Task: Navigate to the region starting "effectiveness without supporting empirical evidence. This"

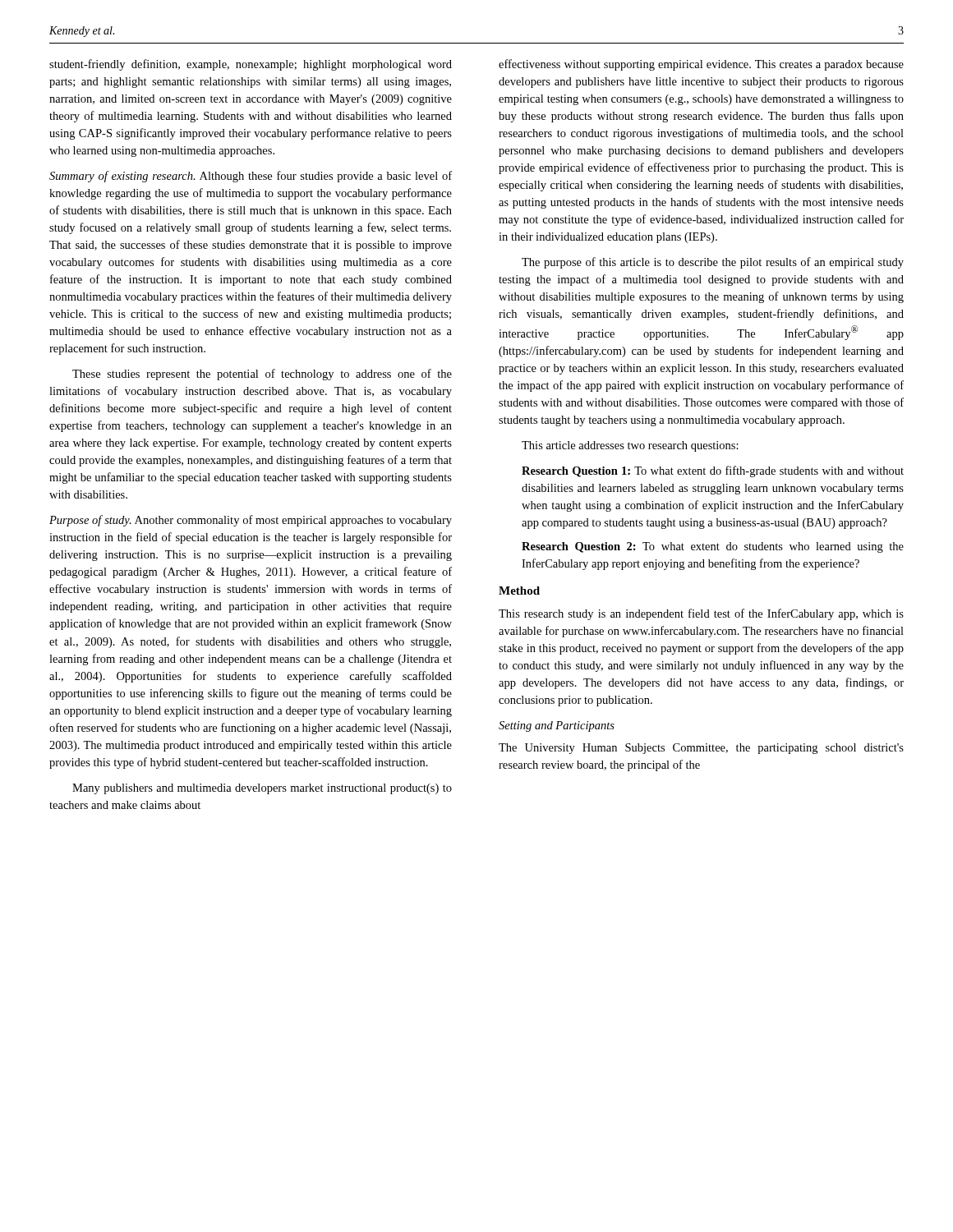Action: tap(701, 151)
